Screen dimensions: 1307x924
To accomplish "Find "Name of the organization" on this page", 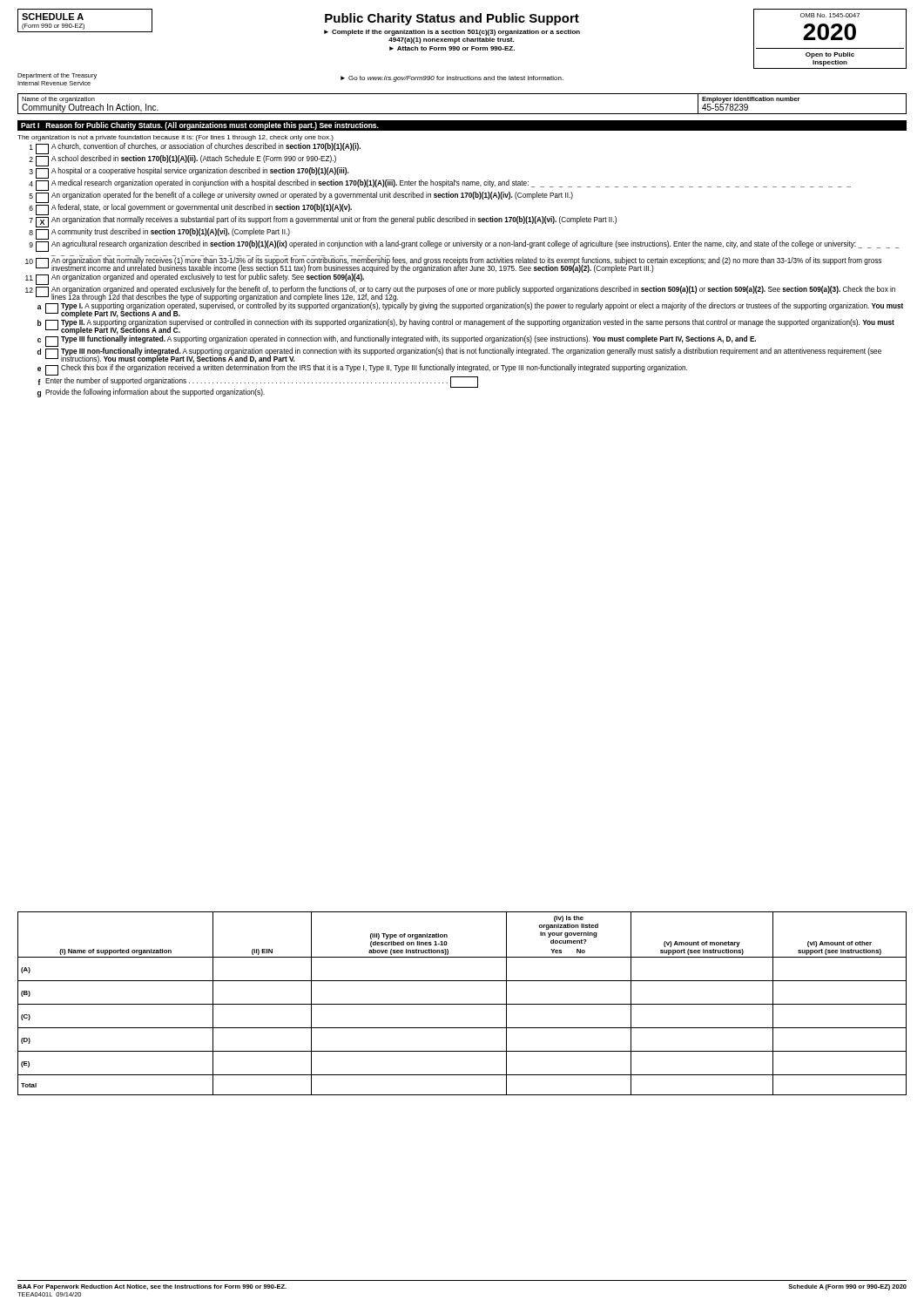I will [58, 99].
